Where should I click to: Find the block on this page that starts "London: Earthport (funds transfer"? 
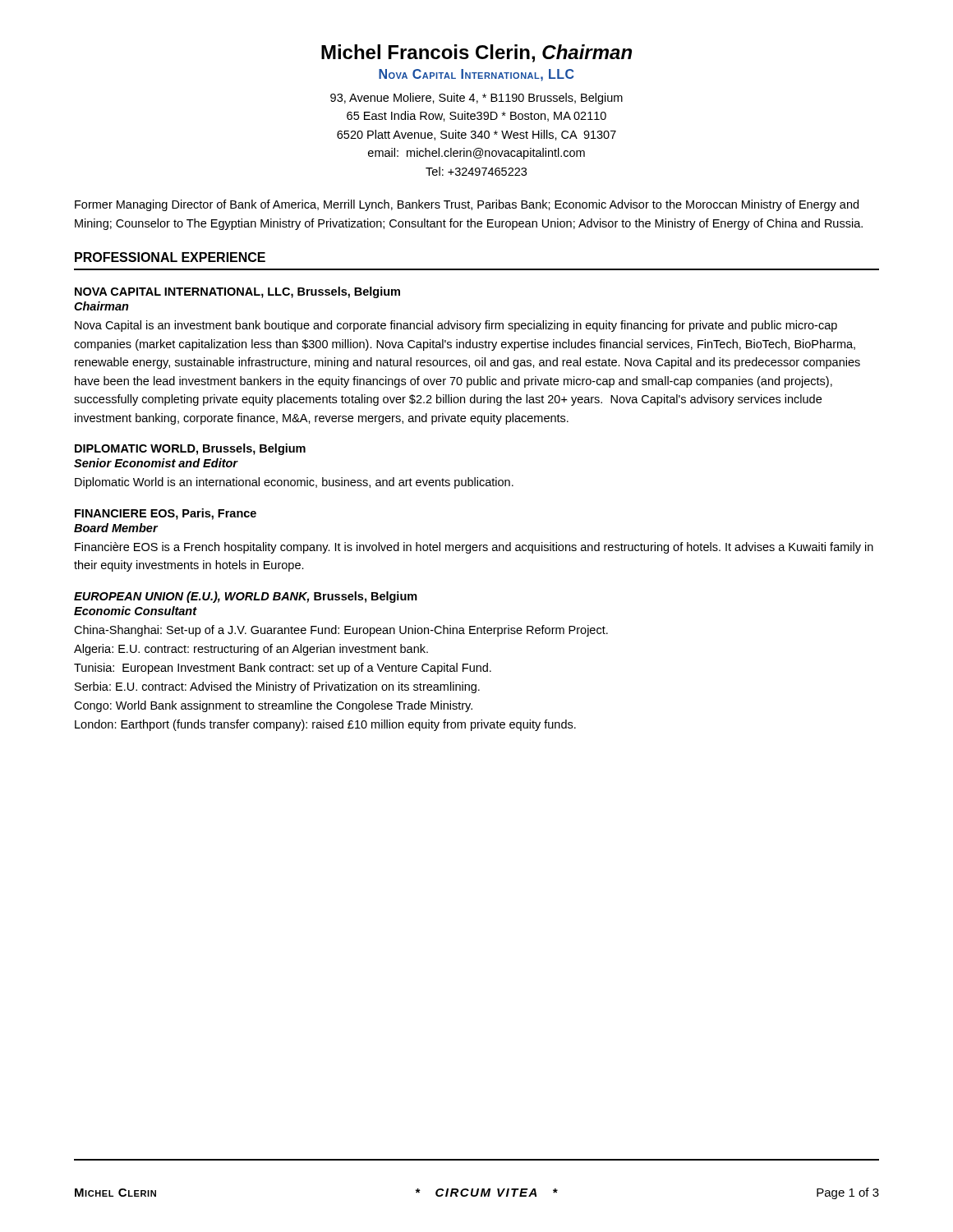(x=325, y=725)
